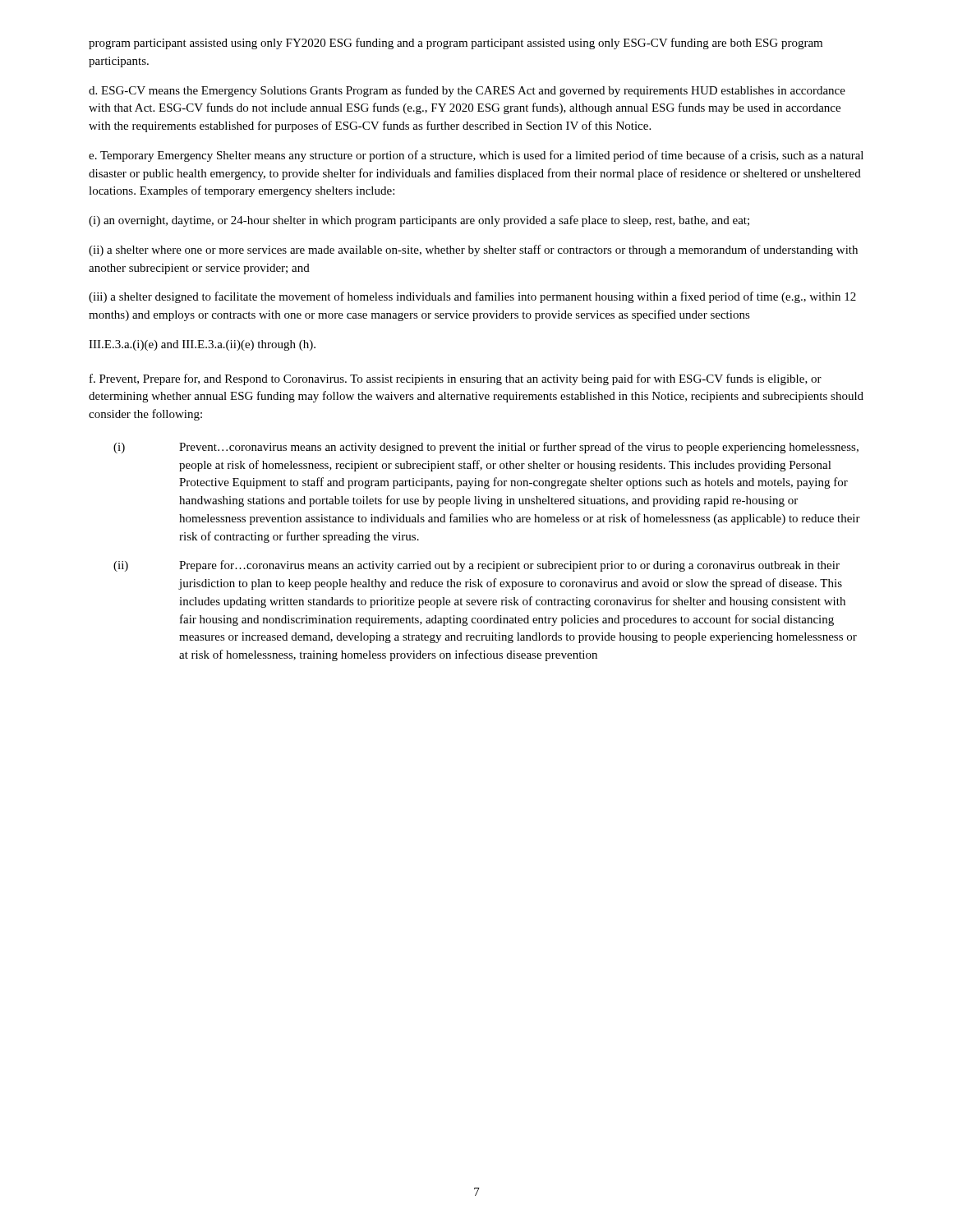Click the passage that begins "(i) an overnight, daytime, or 24-hour shelter in"
The height and width of the screenshot is (1232, 953).
(476, 221)
